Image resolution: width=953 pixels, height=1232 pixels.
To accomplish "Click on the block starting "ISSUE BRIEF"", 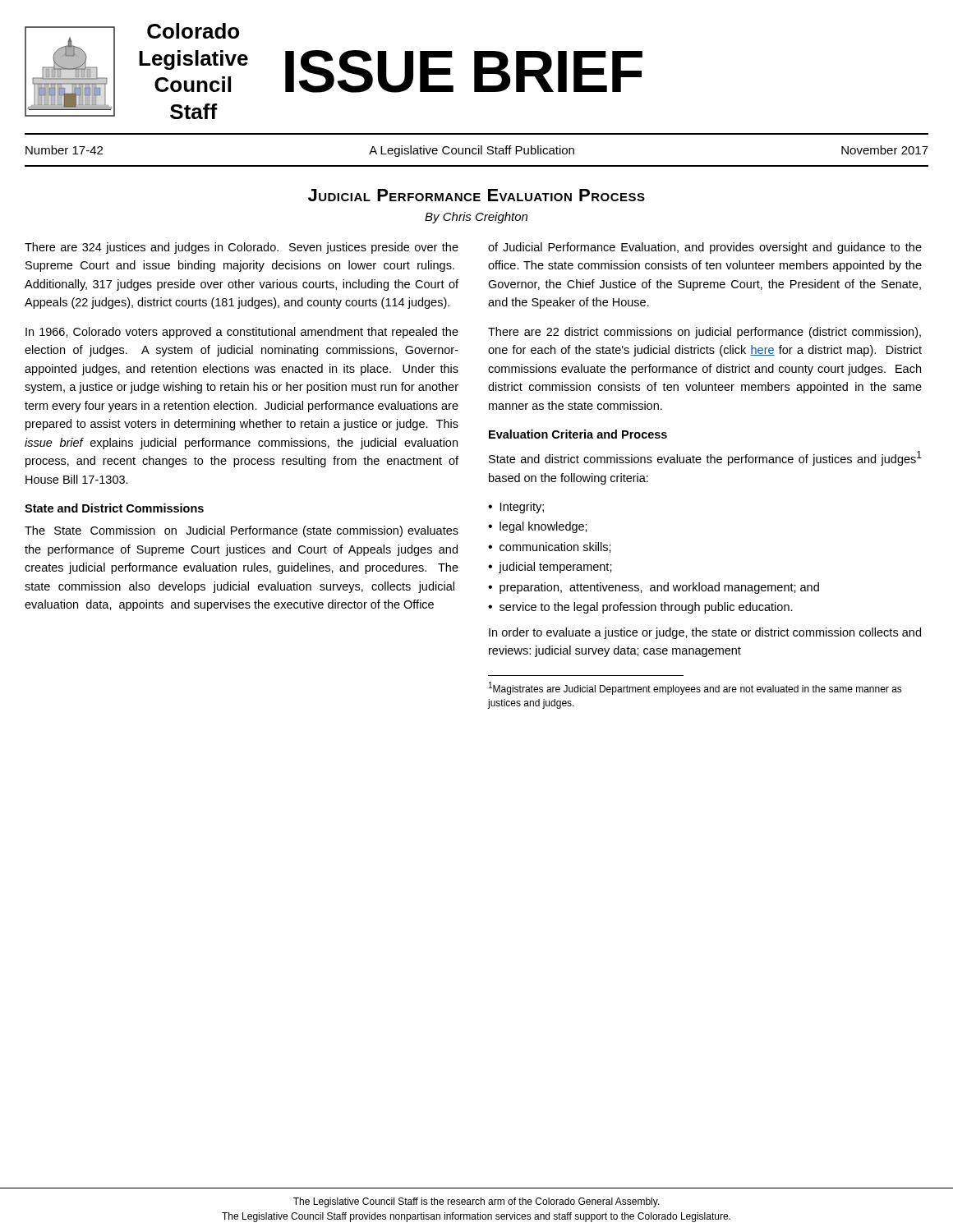I will point(462,71).
